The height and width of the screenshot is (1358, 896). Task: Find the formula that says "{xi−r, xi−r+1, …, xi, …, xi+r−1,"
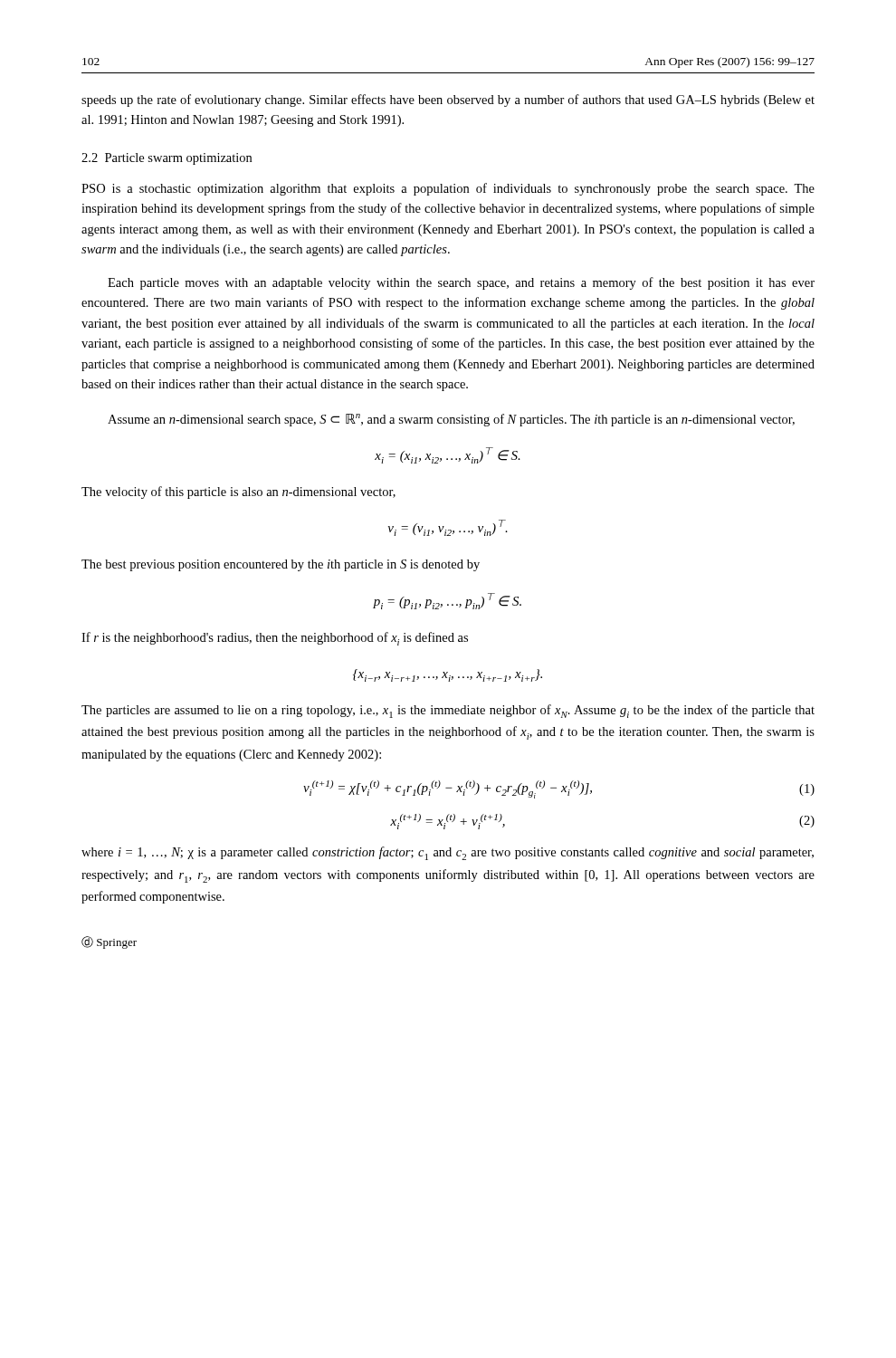click(x=448, y=675)
